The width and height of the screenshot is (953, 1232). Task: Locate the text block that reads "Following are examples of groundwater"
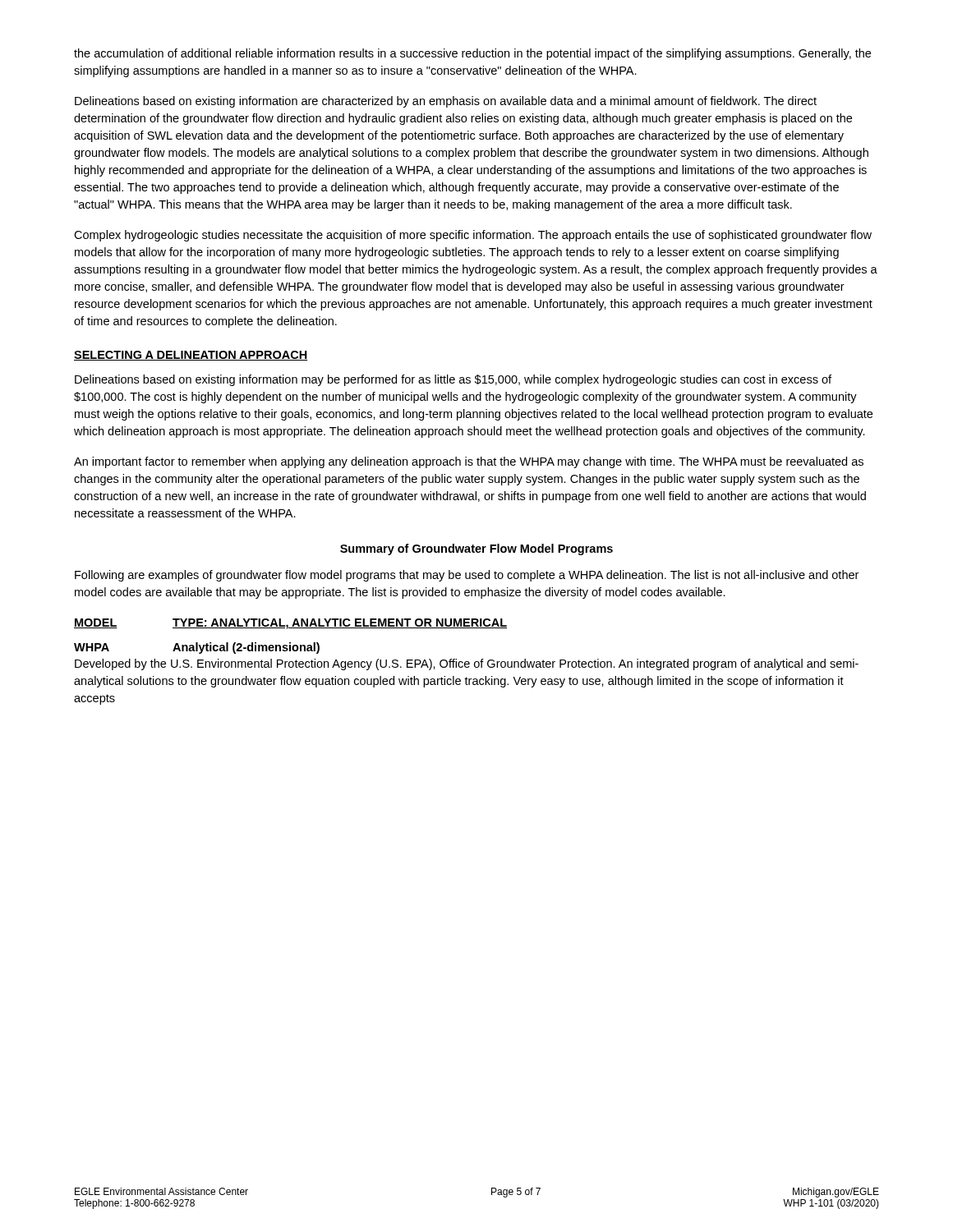(x=466, y=584)
